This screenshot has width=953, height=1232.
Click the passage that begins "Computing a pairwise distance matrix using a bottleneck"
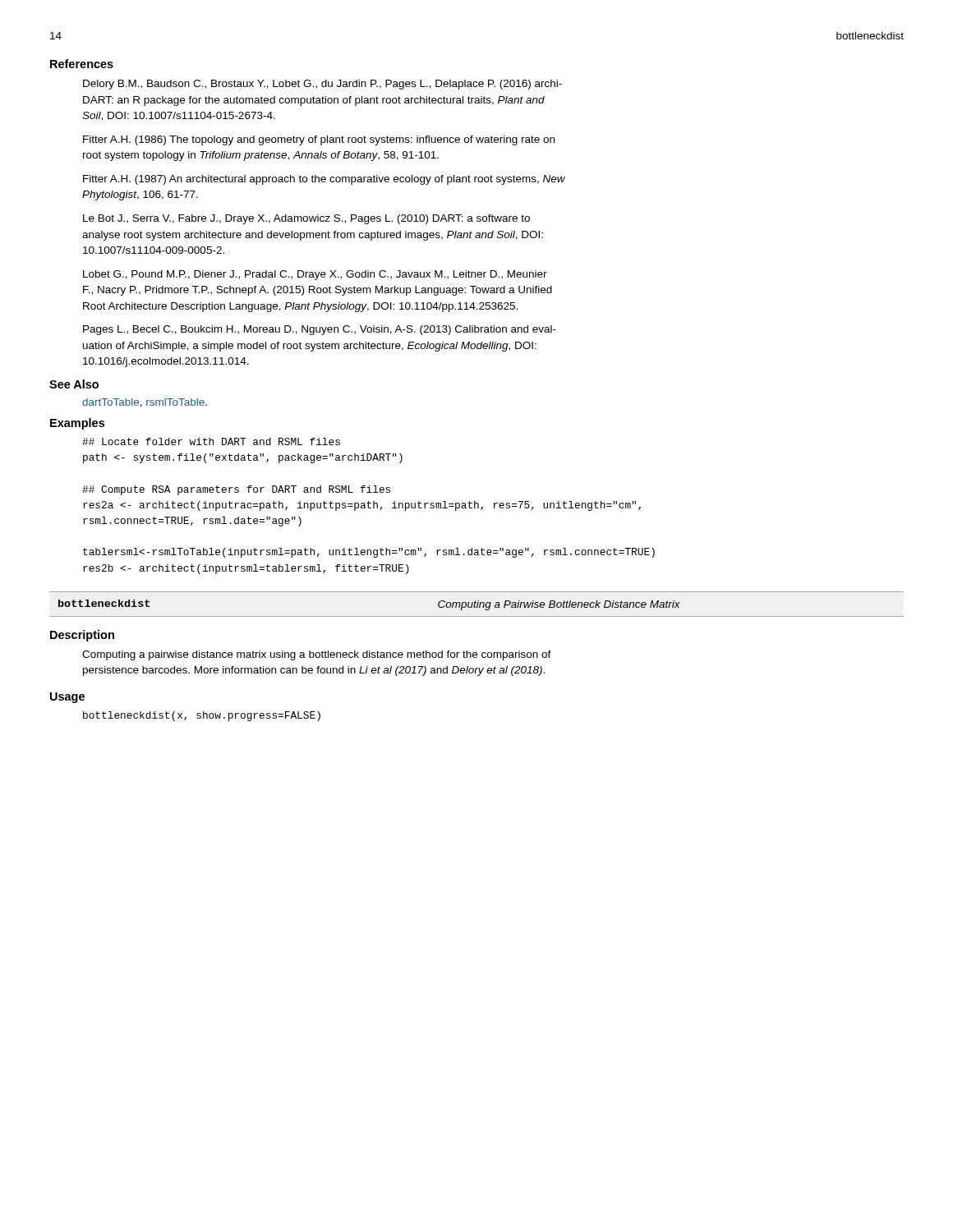316,662
